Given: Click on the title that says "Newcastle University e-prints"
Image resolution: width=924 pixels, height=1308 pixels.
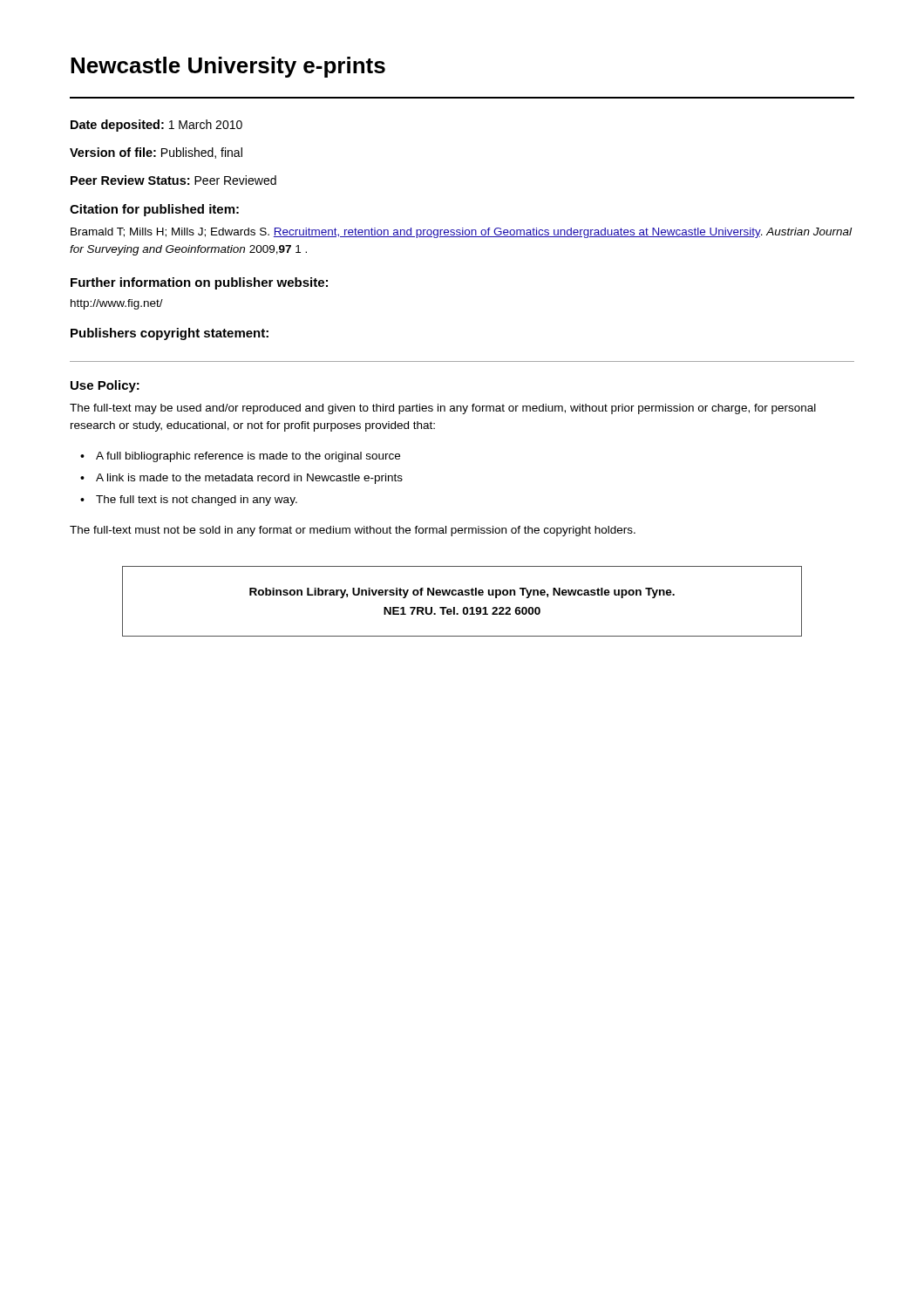Looking at the screenshot, I should [x=228, y=67].
